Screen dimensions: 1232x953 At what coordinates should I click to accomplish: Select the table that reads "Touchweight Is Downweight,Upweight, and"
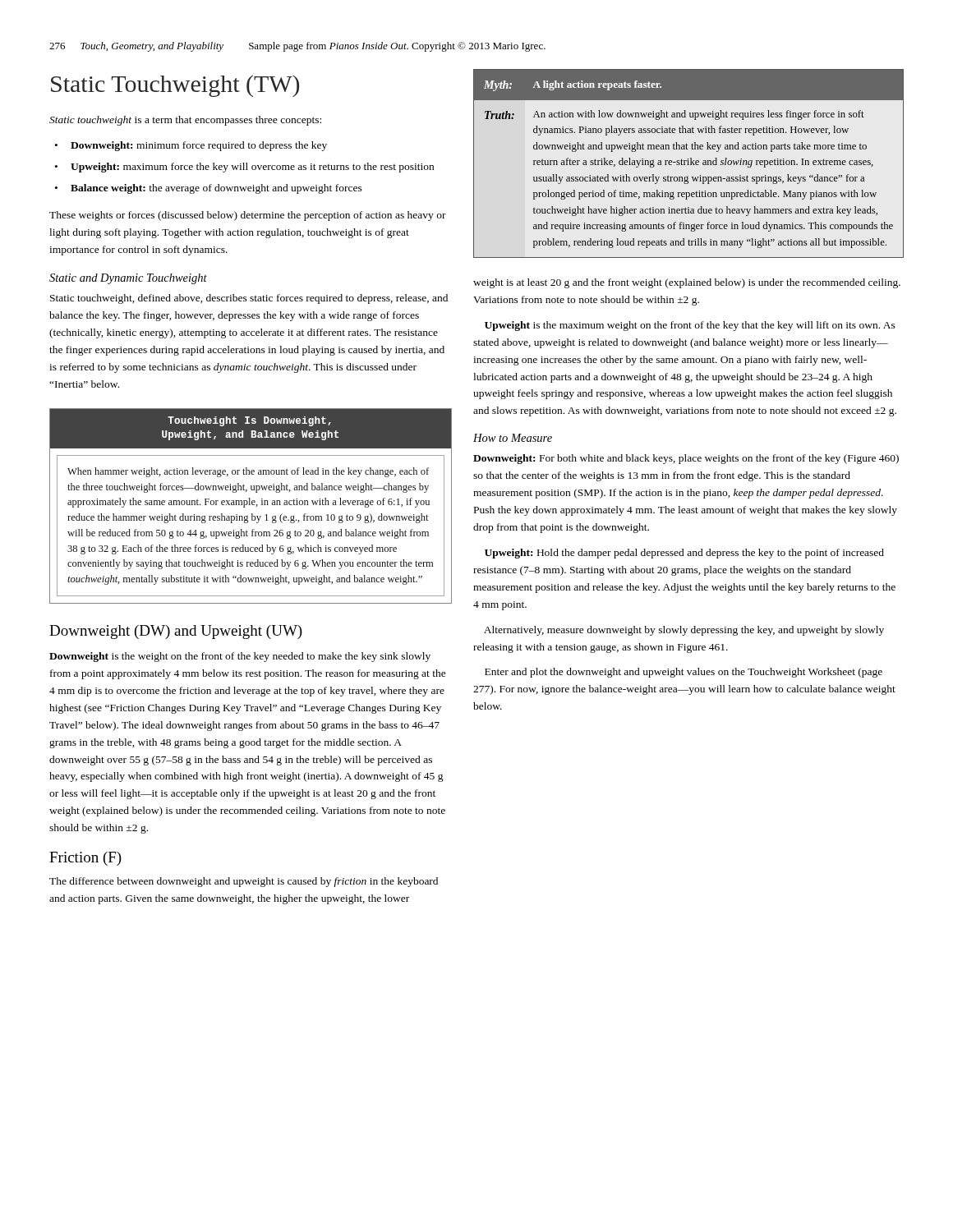click(x=251, y=506)
